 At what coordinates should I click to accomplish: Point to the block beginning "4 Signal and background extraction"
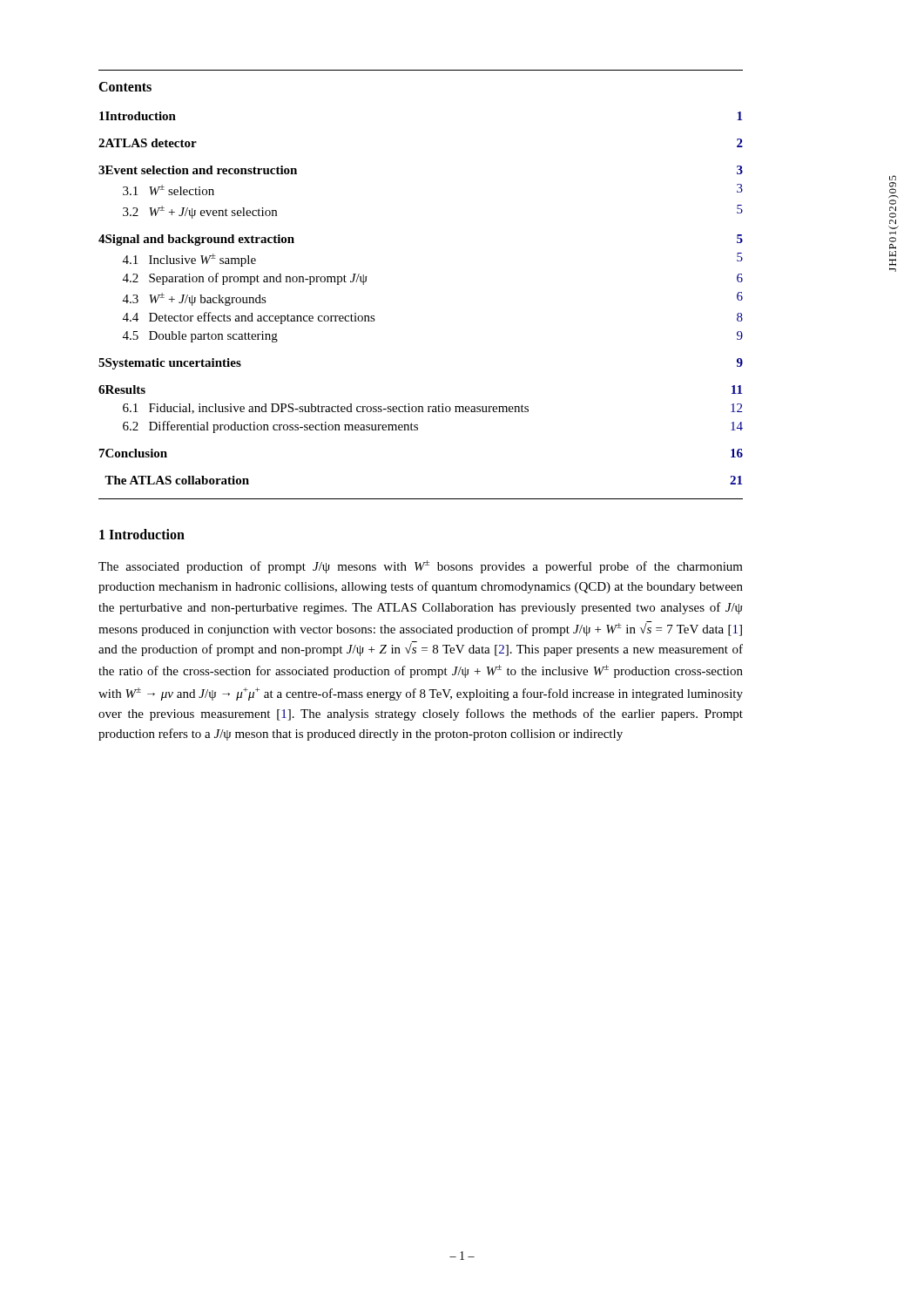click(x=200, y=240)
